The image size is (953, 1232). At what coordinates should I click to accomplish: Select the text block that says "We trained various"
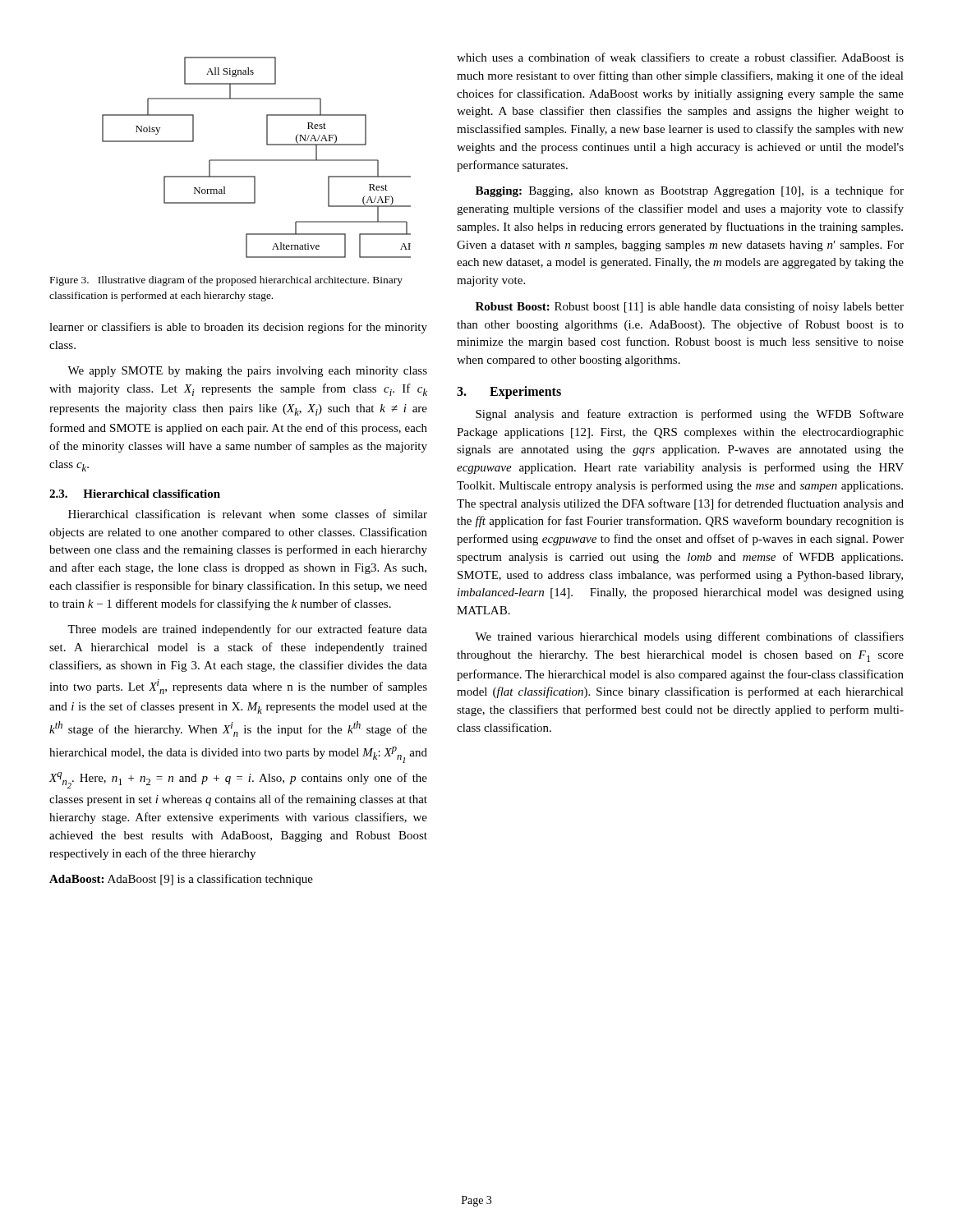pos(680,682)
